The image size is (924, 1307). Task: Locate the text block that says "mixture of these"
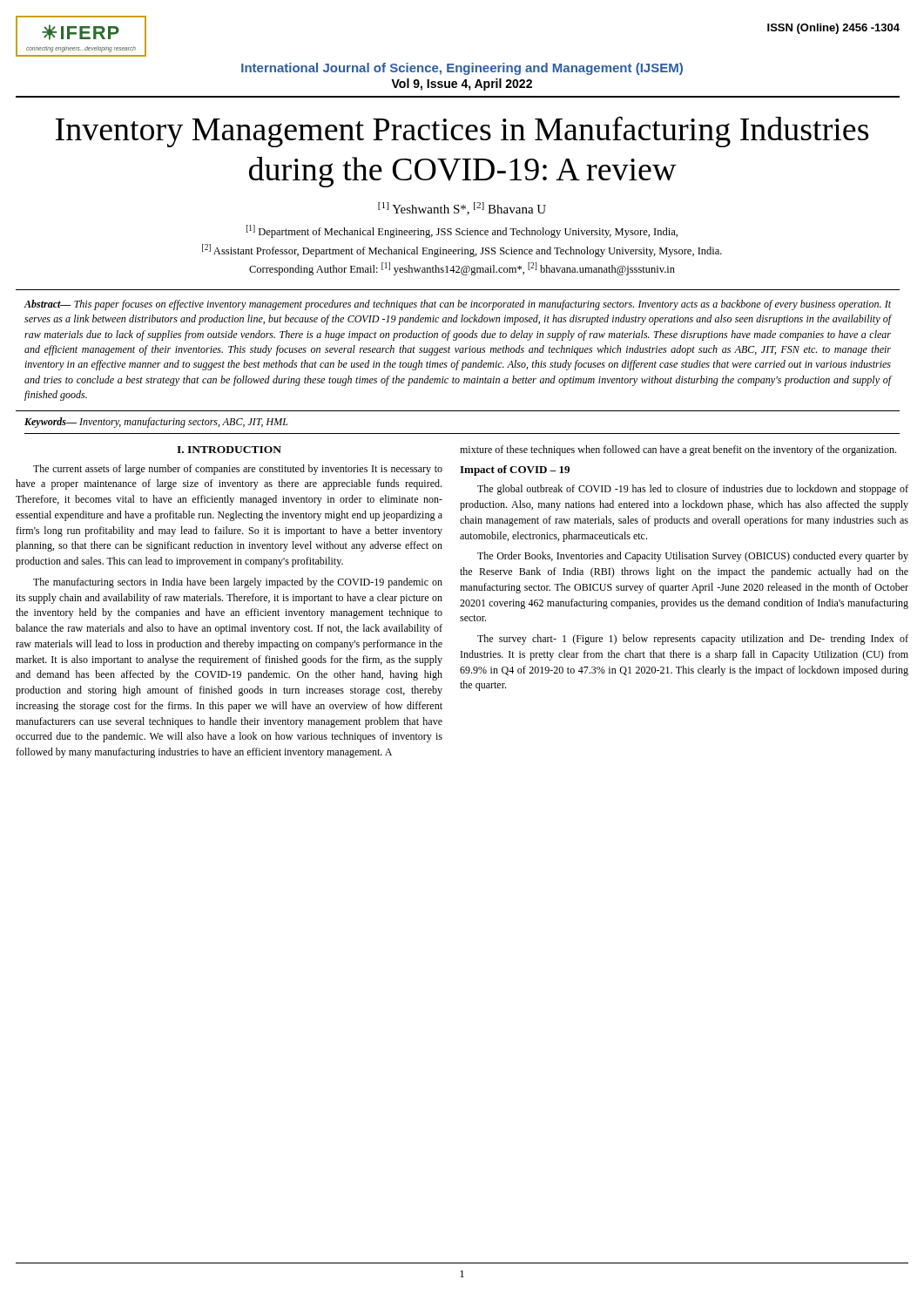684,450
